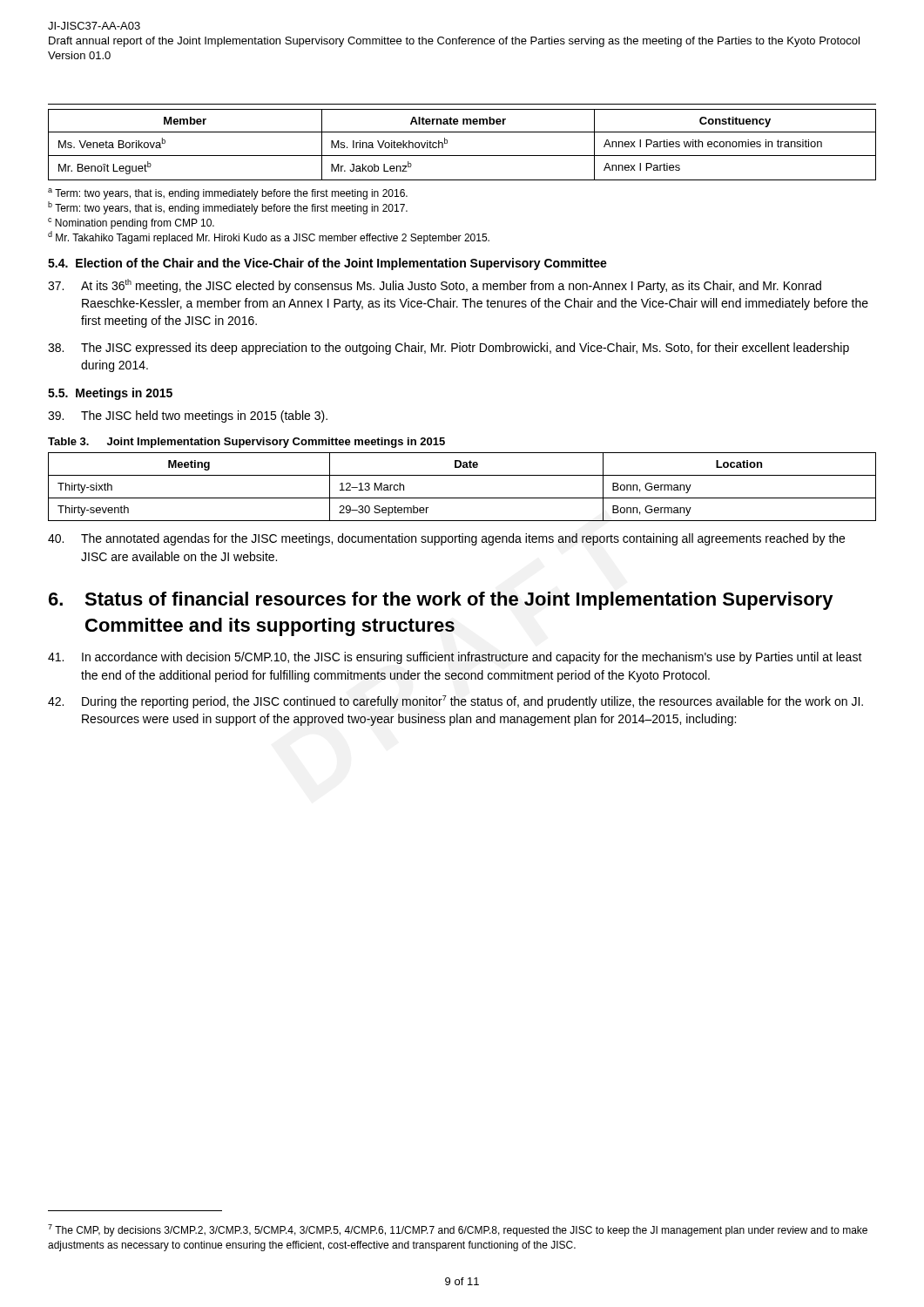The image size is (924, 1307).
Task: Locate the text block with the text "During the reporting period, the JISC continued"
Action: pyautogui.click(x=460, y=710)
